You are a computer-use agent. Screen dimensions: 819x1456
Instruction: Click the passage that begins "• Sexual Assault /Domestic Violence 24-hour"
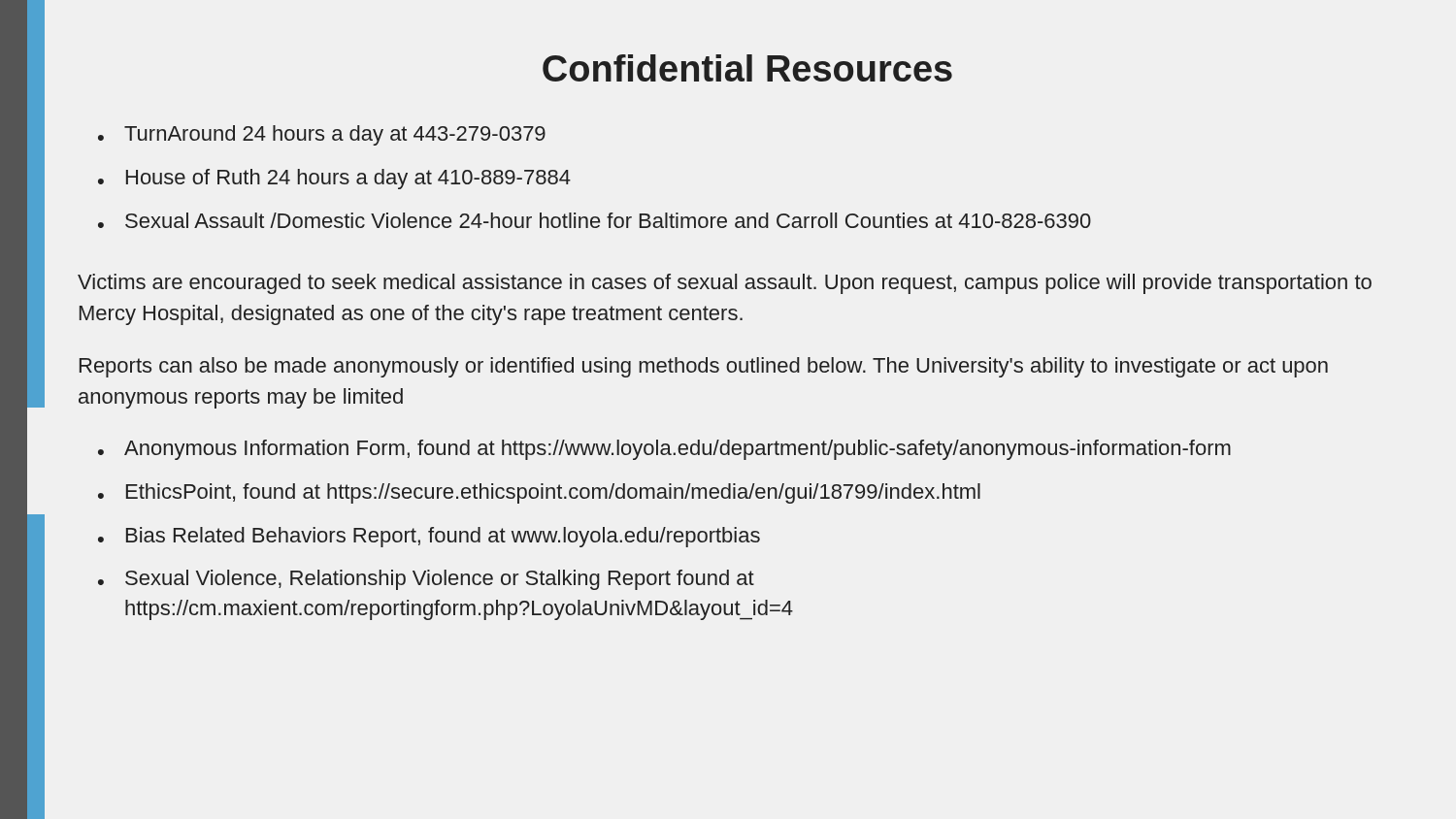tap(757, 223)
